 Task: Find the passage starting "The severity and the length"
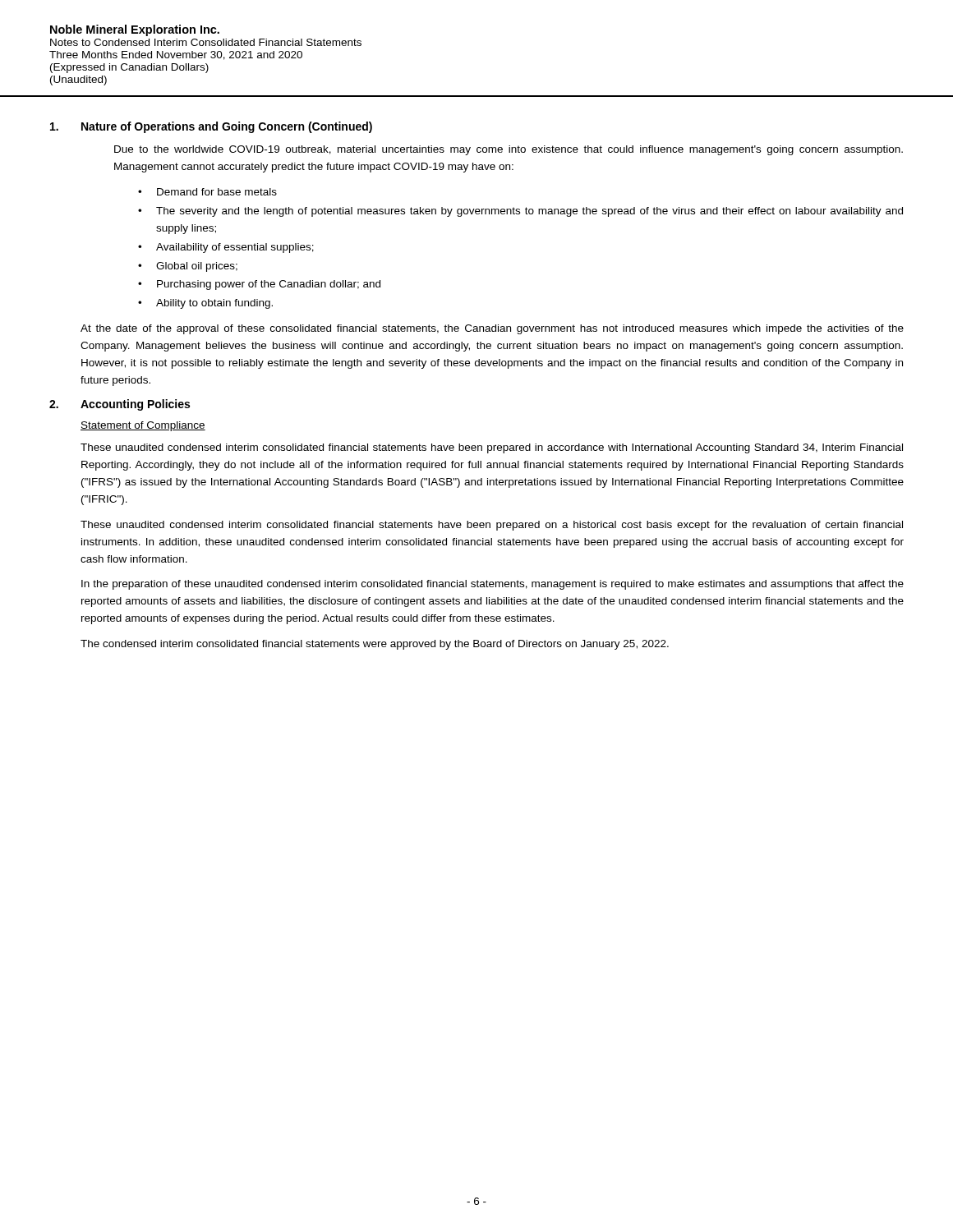tap(530, 219)
